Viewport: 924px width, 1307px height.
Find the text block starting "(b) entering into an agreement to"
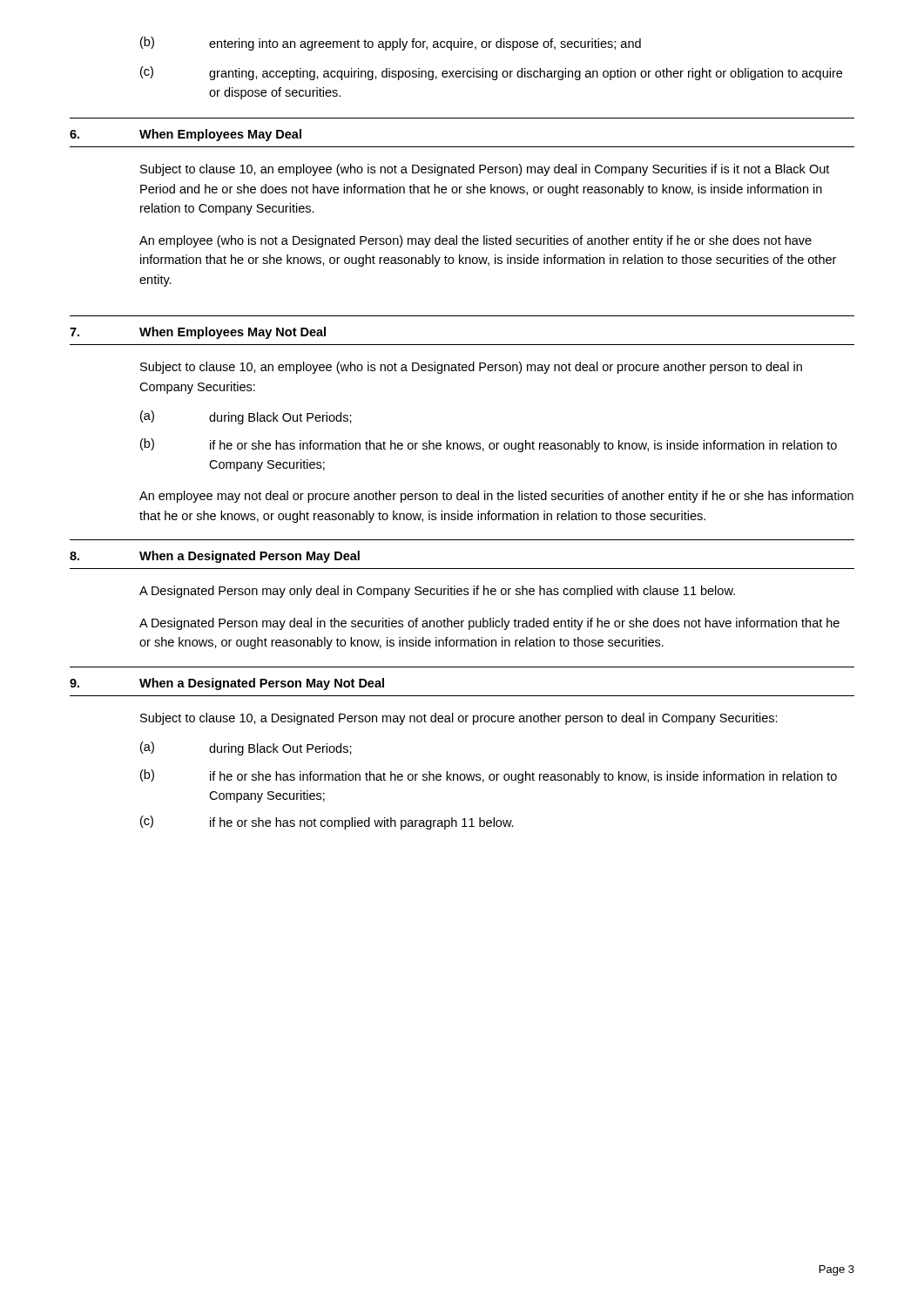(x=497, y=44)
